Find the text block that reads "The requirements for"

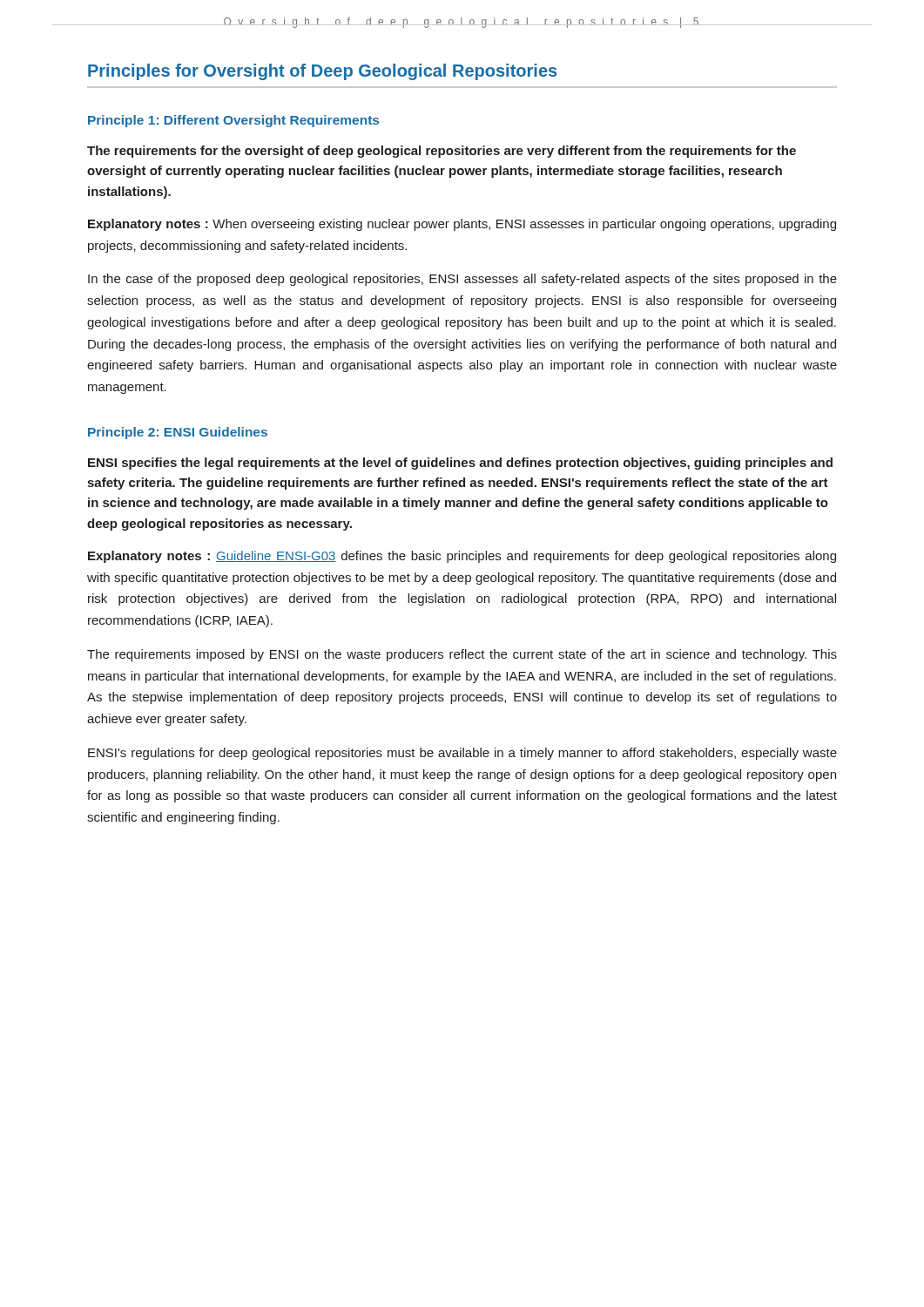click(x=442, y=171)
